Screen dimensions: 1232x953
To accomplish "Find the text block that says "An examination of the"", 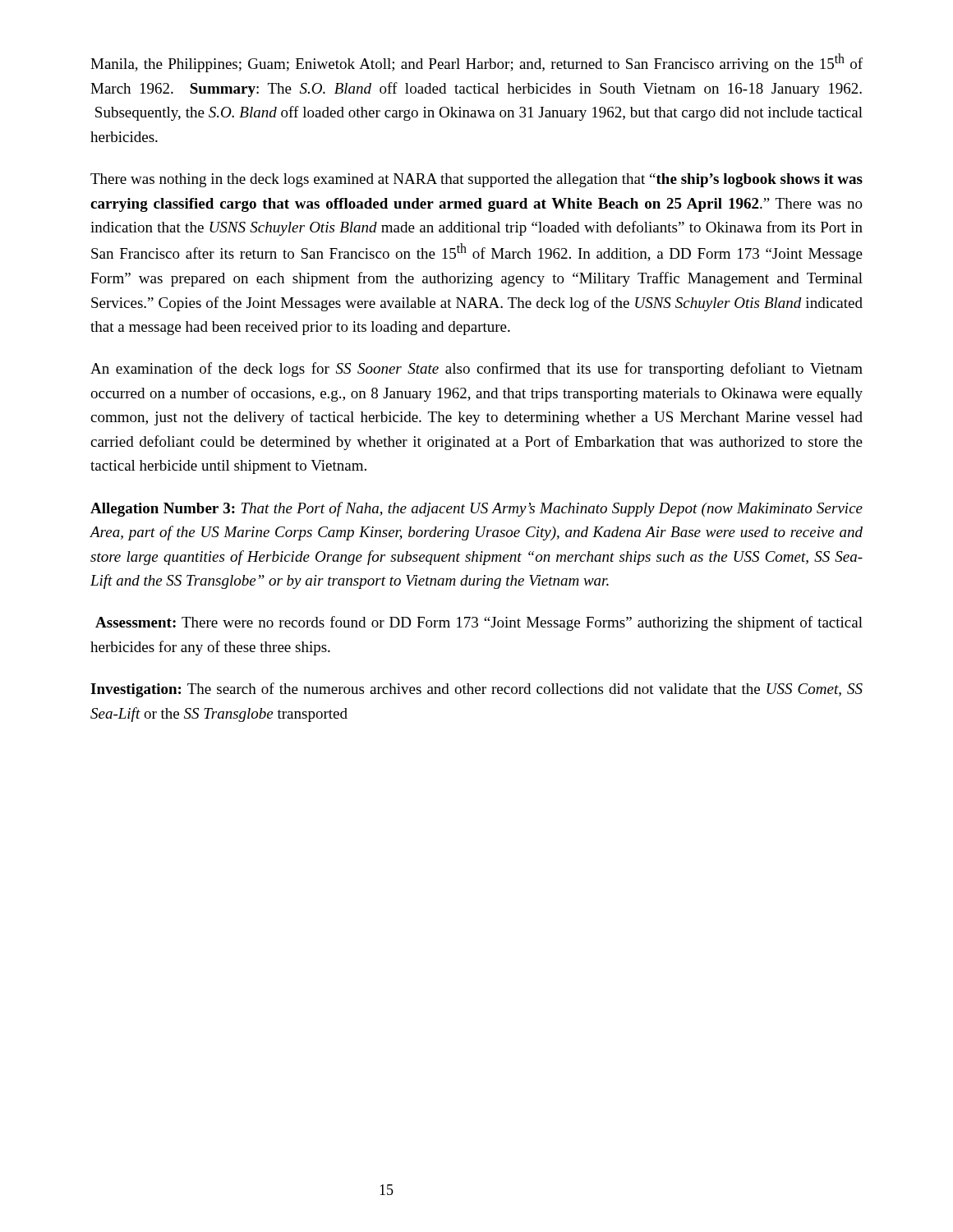I will pos(476,417).
